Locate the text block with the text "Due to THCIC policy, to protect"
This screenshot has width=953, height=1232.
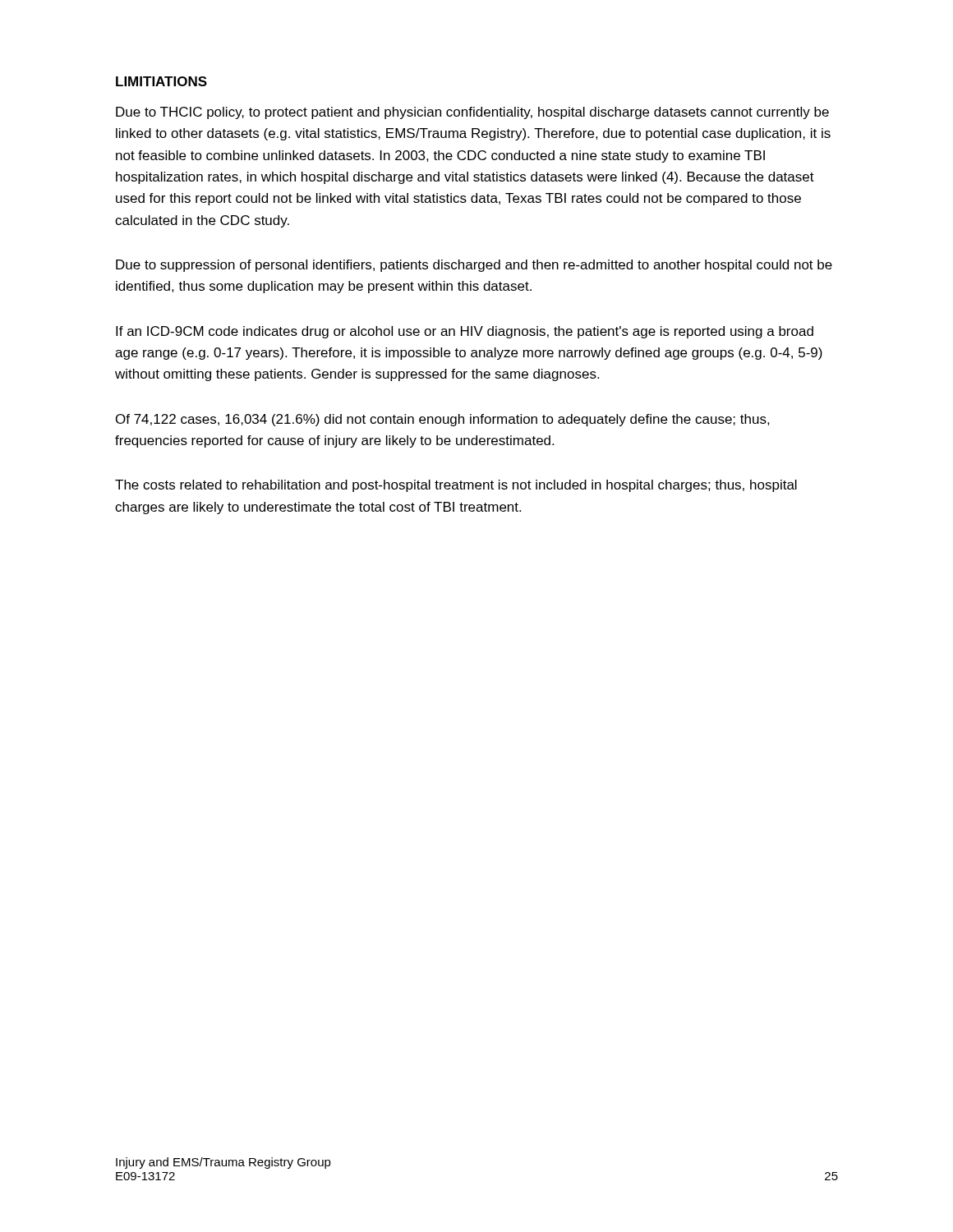[473, 166]
